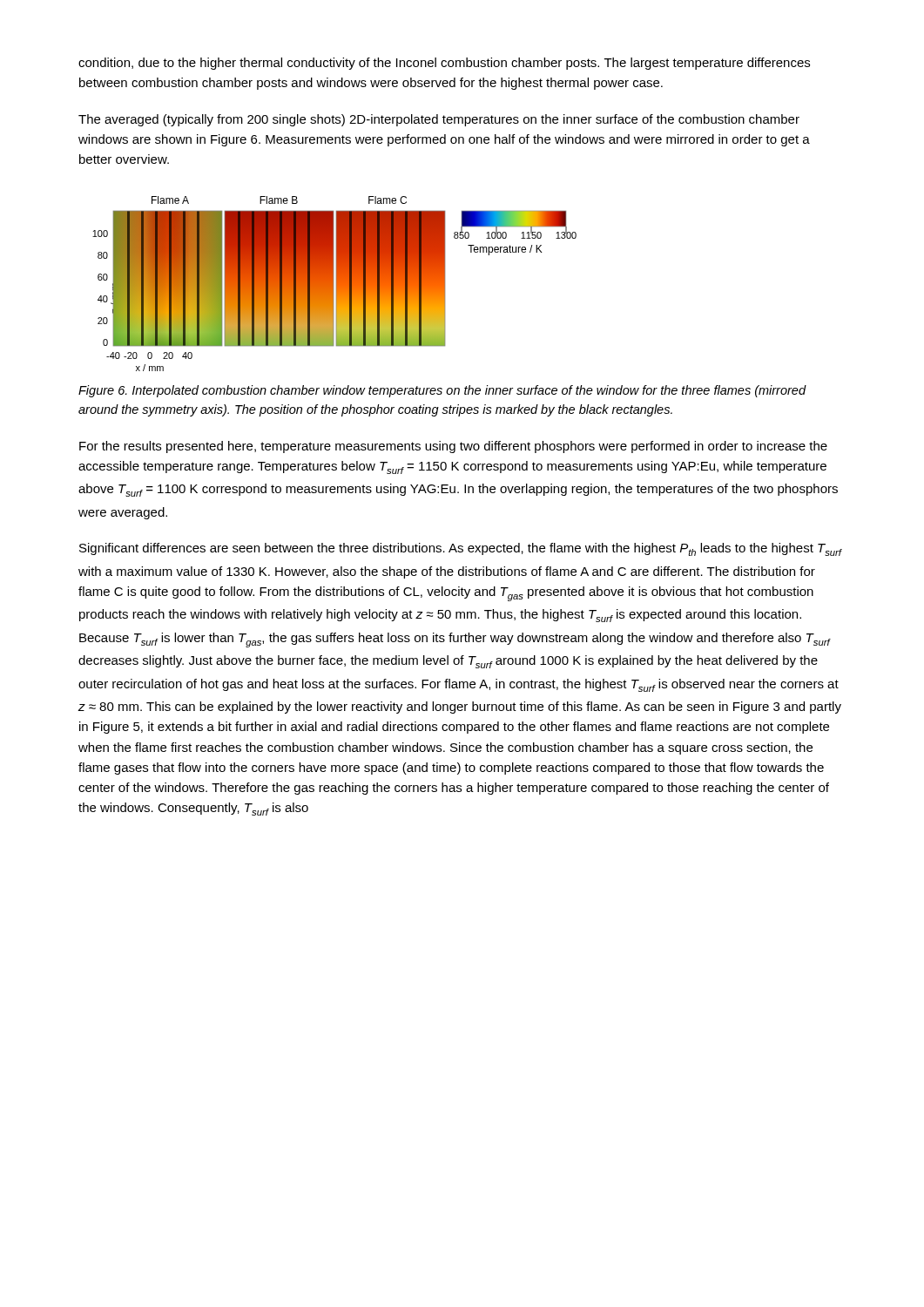The image size is (924, 1307).
Task: Navigate to the block starting "Significant differences are"
Action: 462,679
